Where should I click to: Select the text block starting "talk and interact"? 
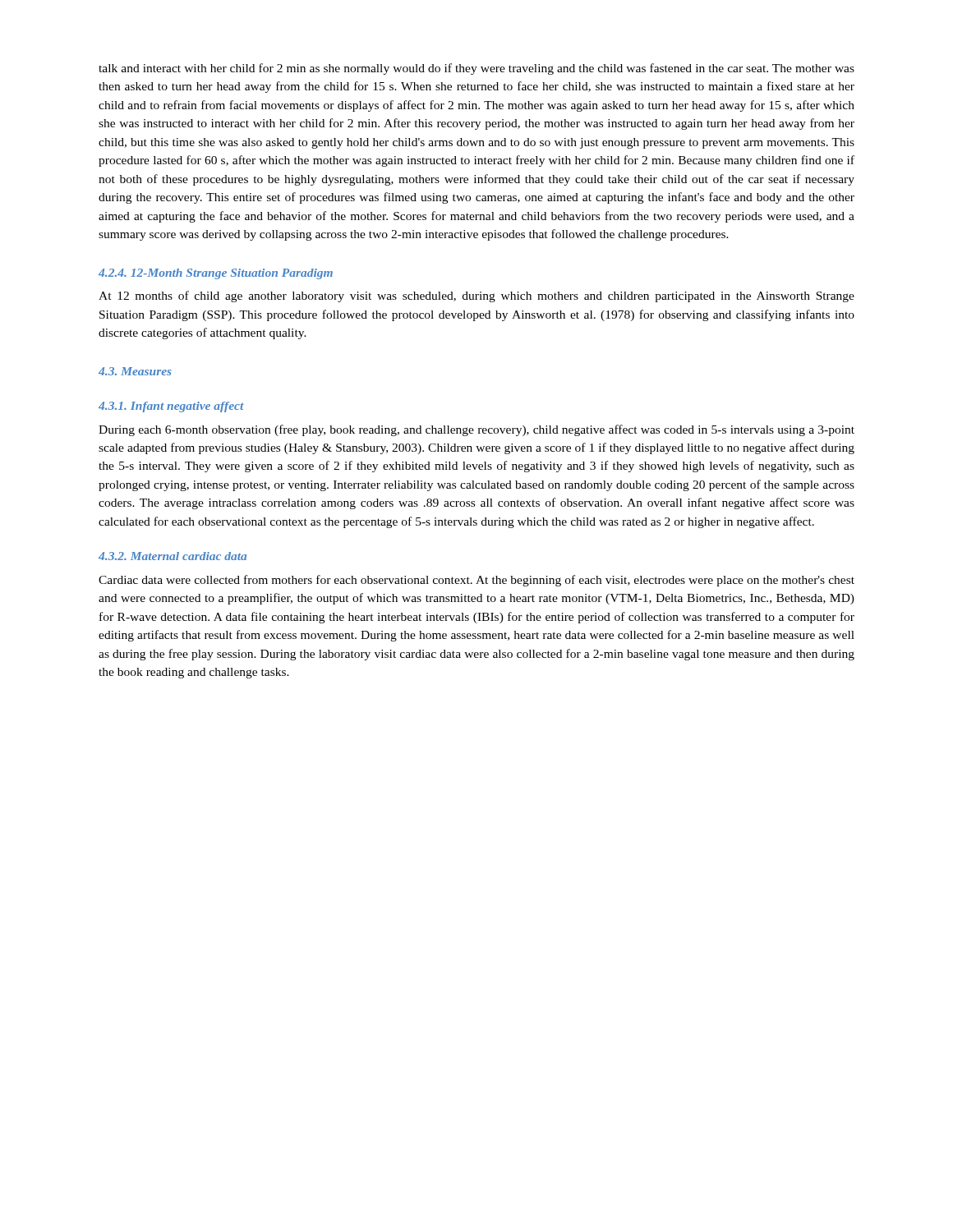tap(476, 151)
